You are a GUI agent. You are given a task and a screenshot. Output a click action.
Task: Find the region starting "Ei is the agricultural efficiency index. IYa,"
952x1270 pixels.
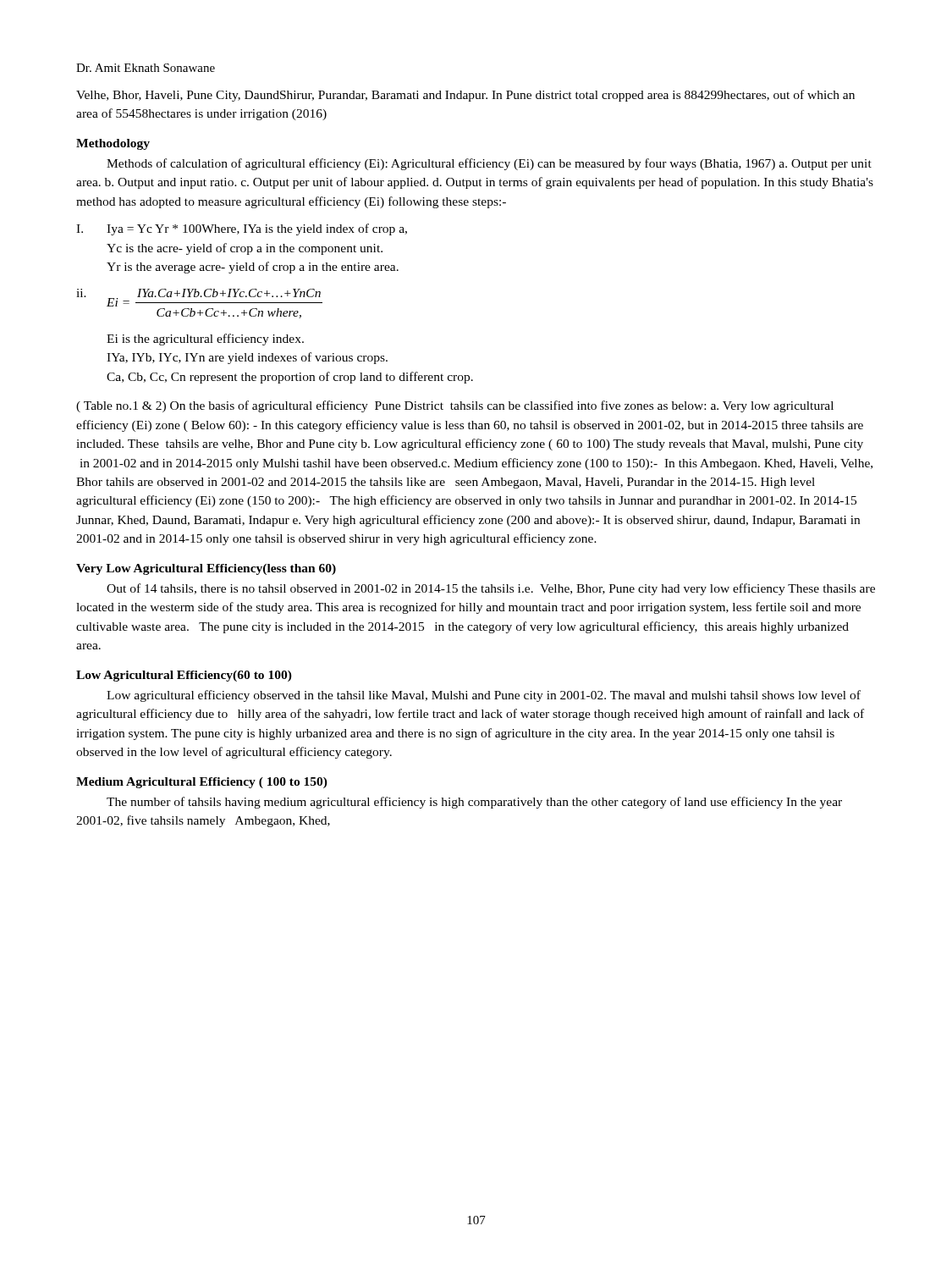pyautogui.click(x=205, y=340)
